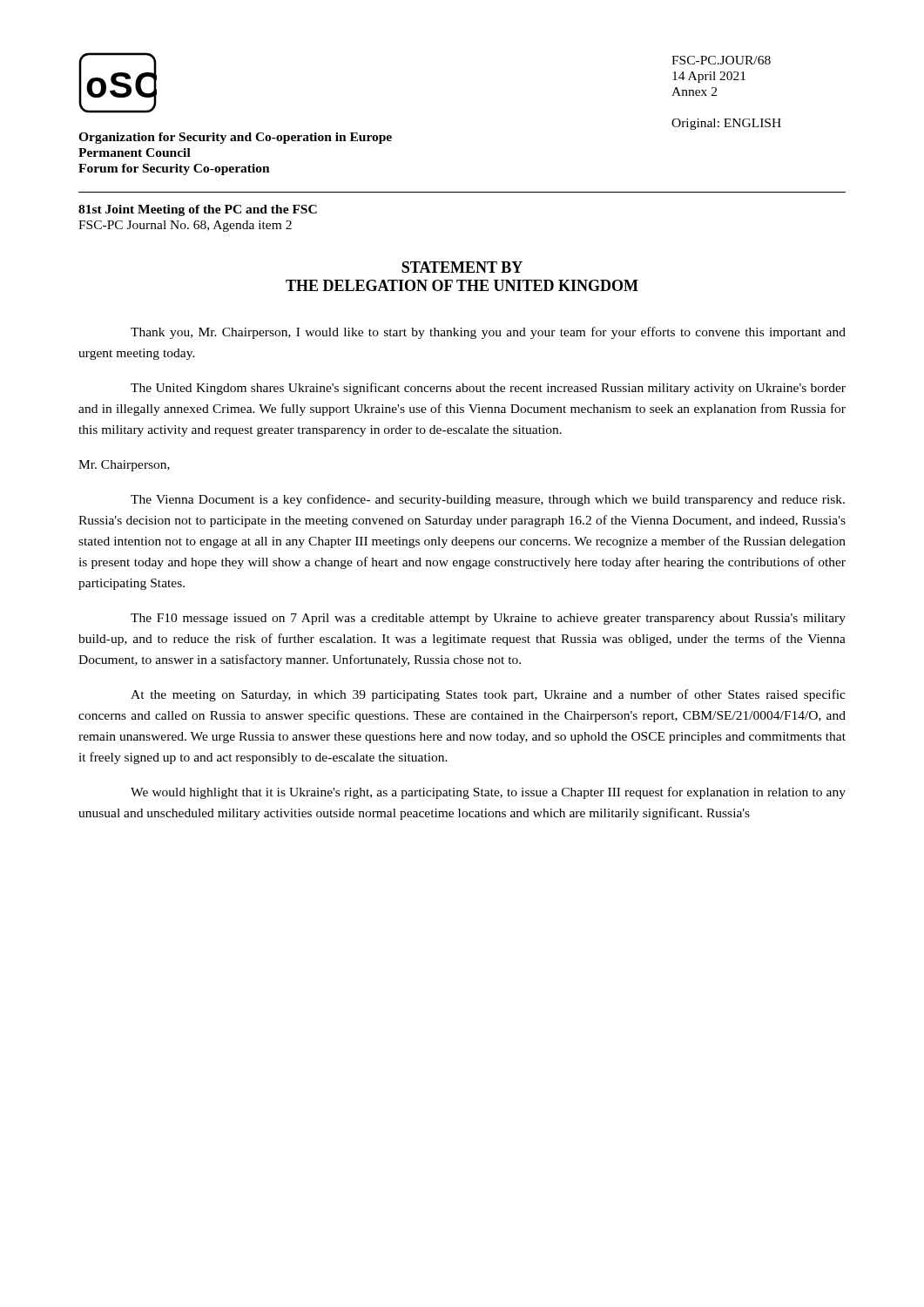The image size is (924, 1307).
Task: Click on the region starting "The United Kingdom shares"
Action: click(x=462, y=408)
